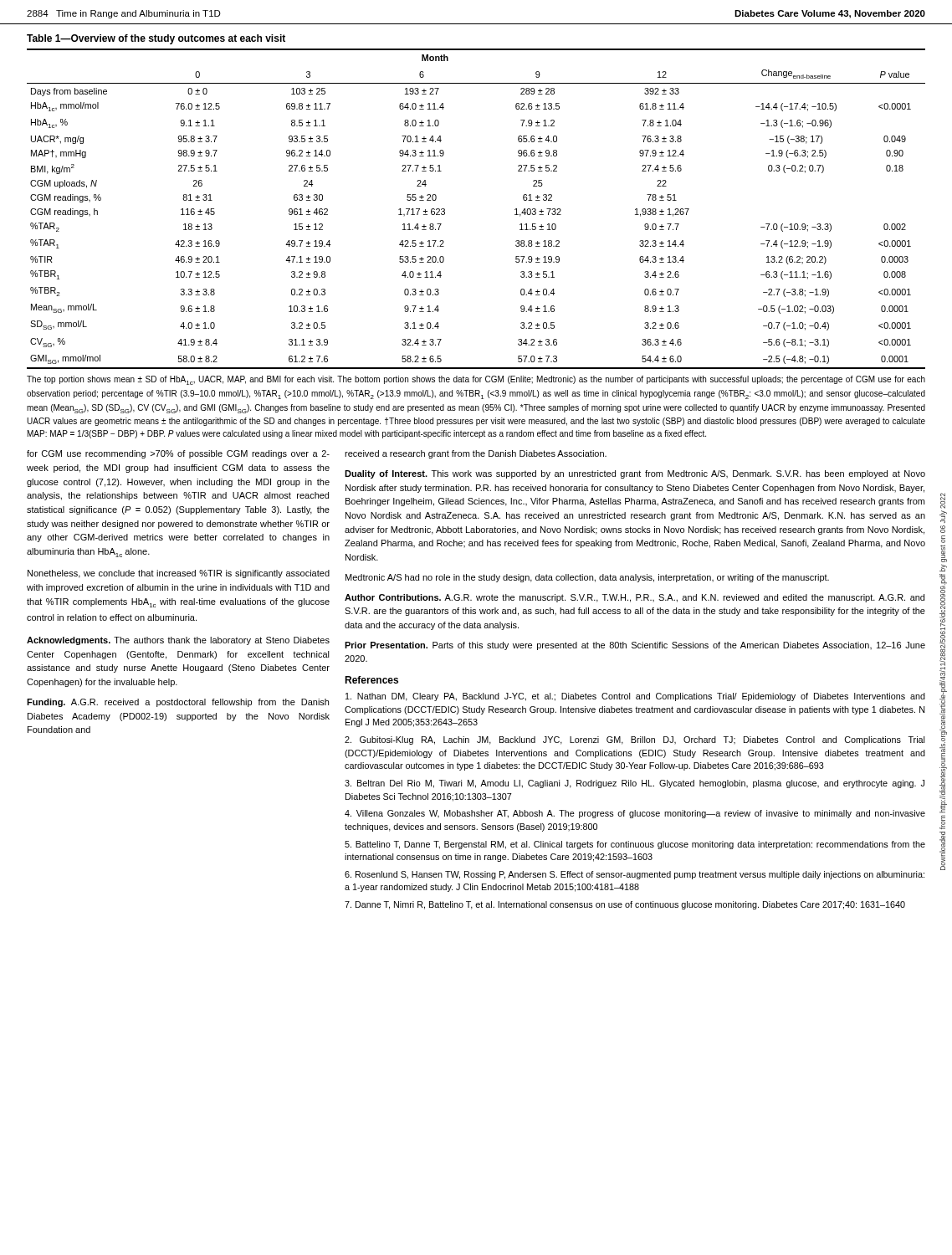This screenshot has width=952, height=1255.
Task: Select the text block starting "The top portion"
Action: click(x=476, y=407)
